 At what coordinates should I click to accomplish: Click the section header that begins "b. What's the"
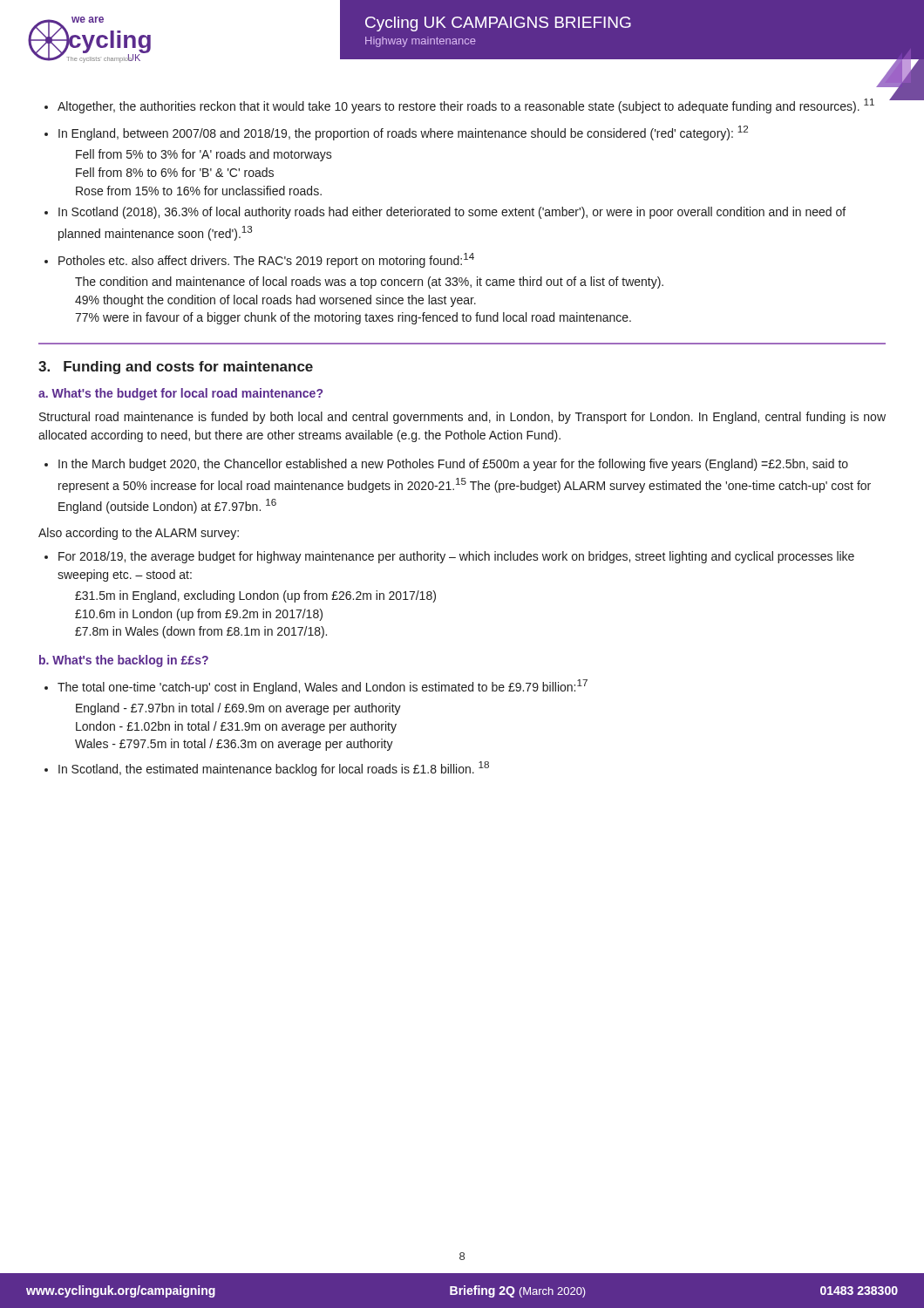coord(124,660)
